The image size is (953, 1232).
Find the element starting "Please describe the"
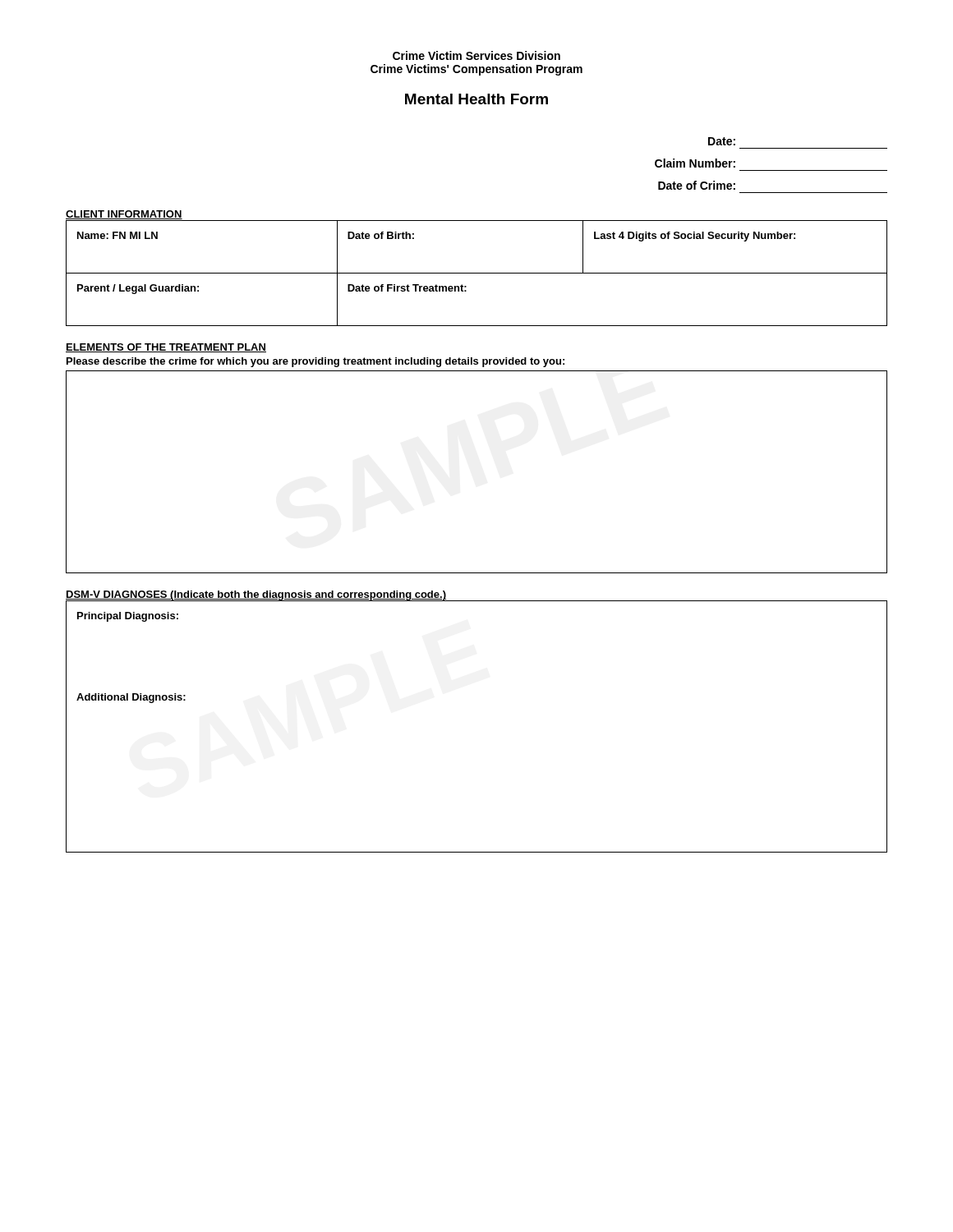[x=316, y=361]
